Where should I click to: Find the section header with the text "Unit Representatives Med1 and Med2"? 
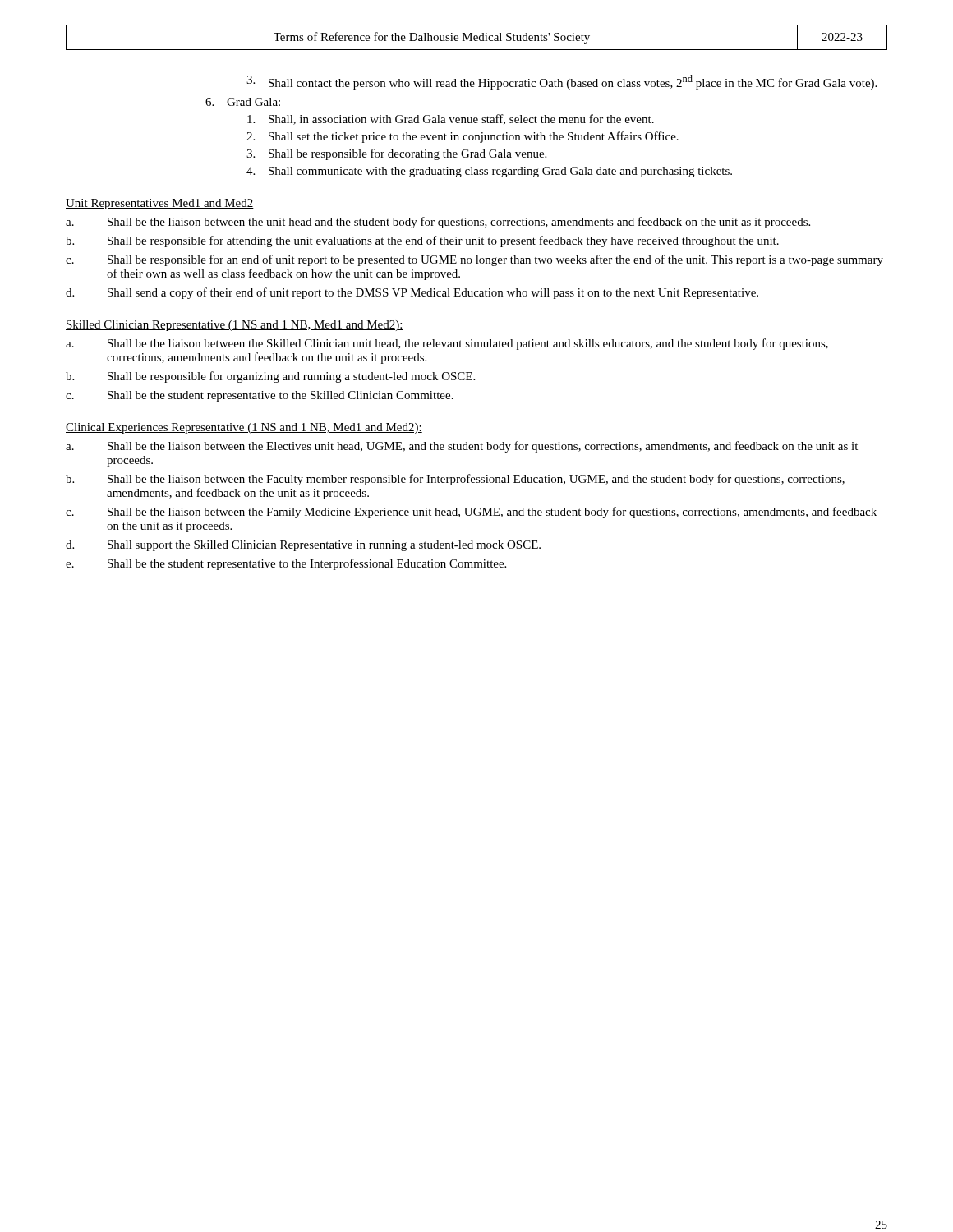point(160,203)
